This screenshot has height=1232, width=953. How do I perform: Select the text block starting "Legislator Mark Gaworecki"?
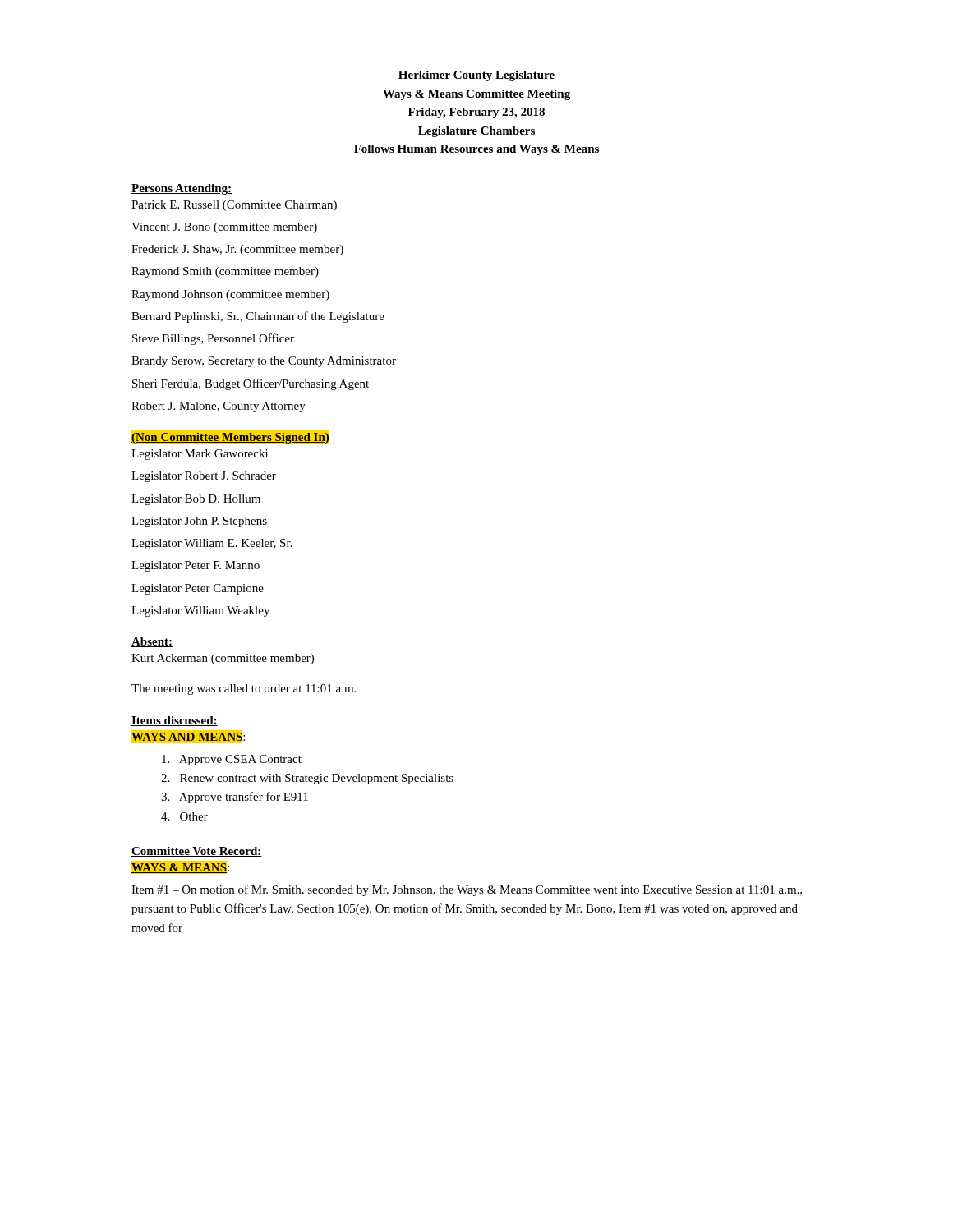pos(200,455)
